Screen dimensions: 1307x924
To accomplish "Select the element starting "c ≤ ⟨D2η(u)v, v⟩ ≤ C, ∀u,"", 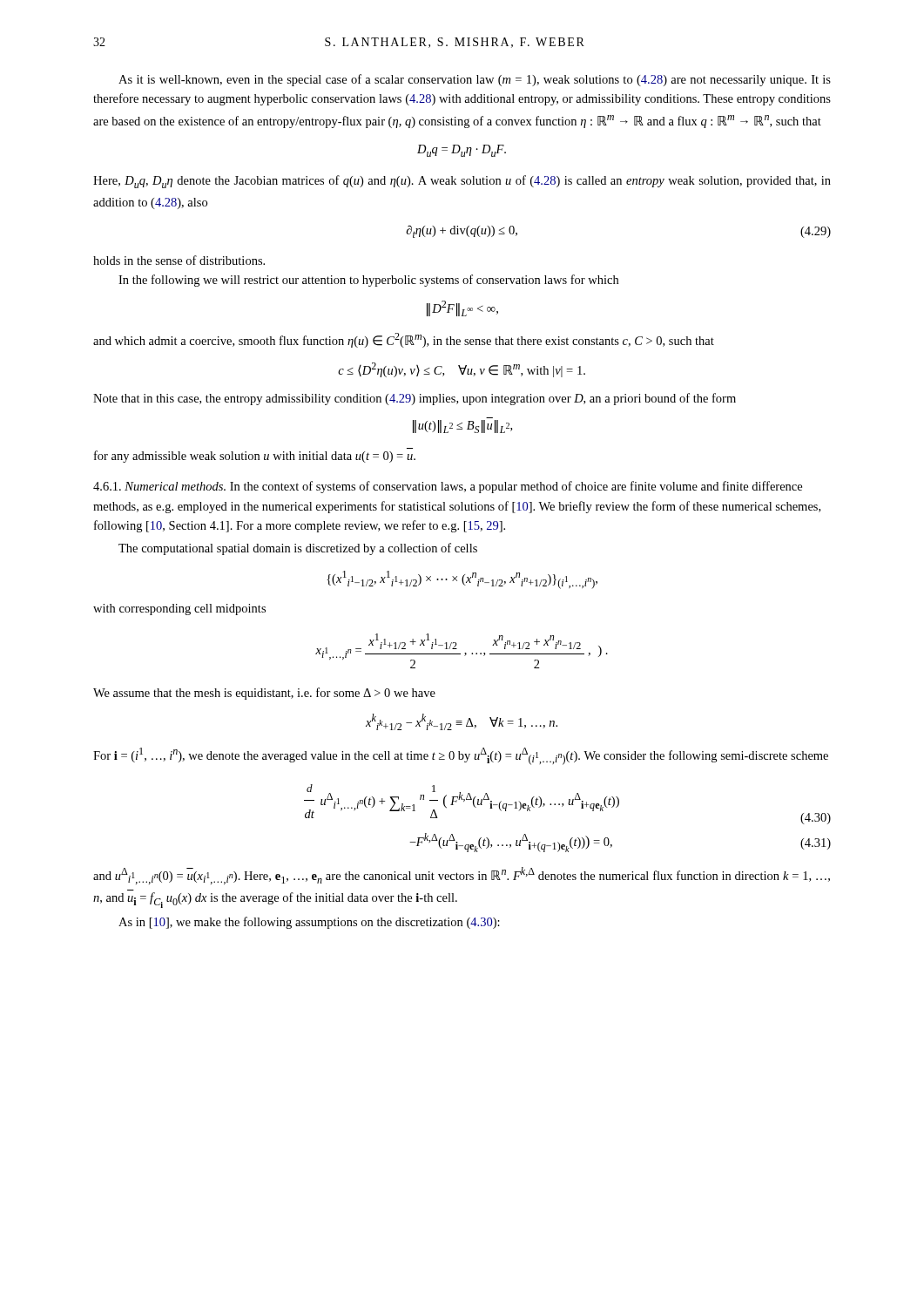I will click(x=462, y=369).
